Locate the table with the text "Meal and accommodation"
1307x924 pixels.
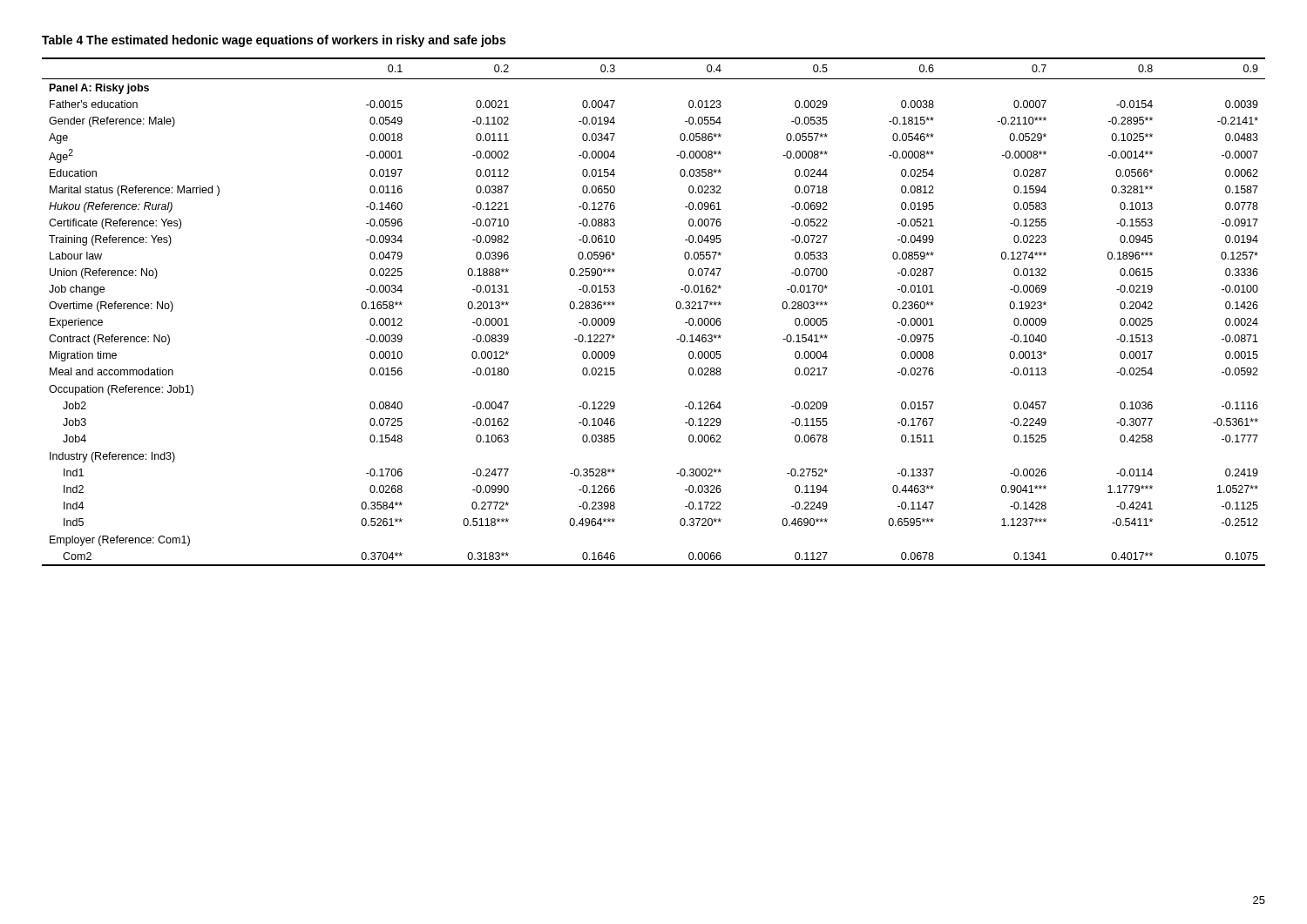[654, 312]
